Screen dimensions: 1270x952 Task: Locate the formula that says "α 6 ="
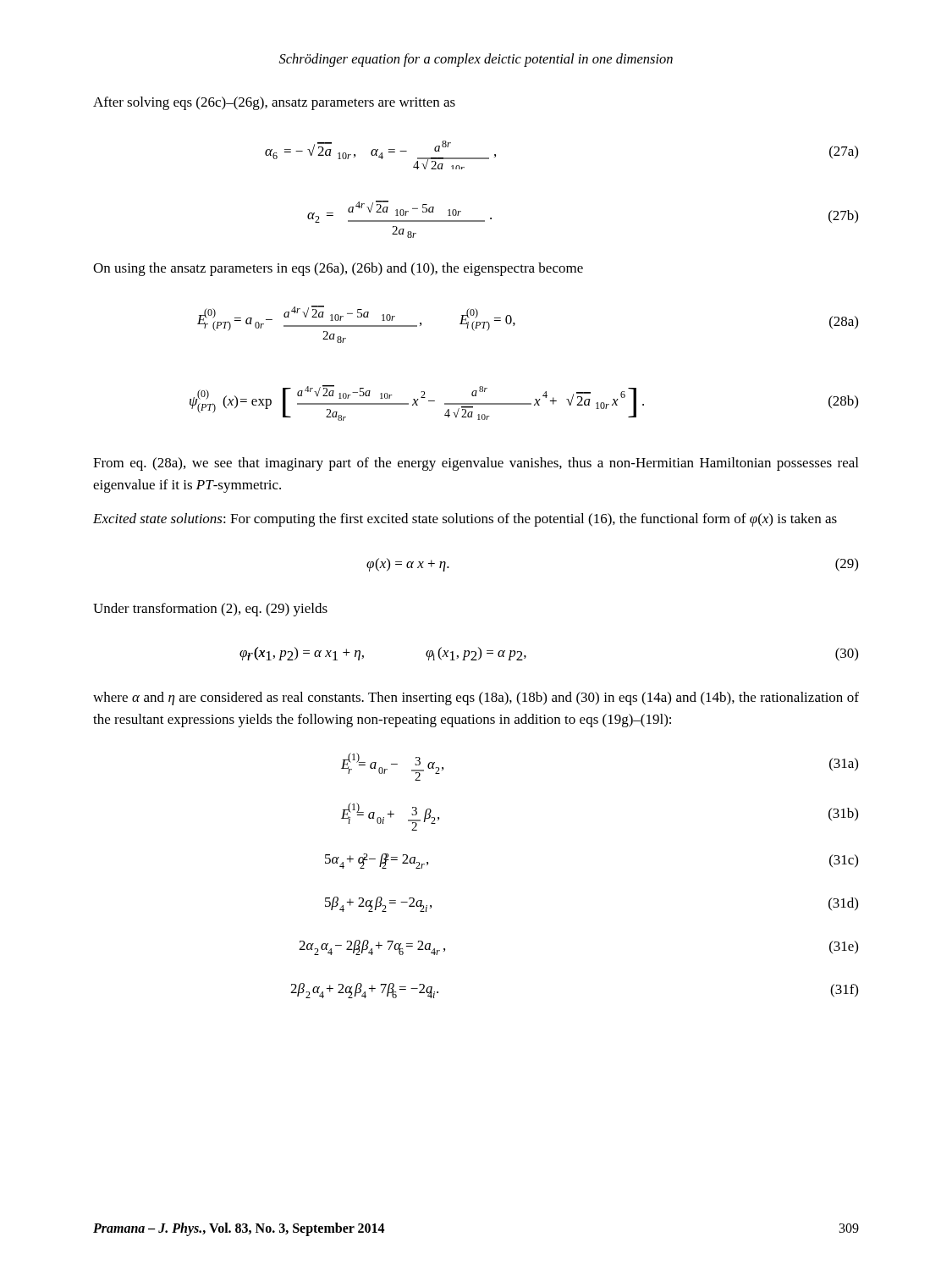(325, 155)
